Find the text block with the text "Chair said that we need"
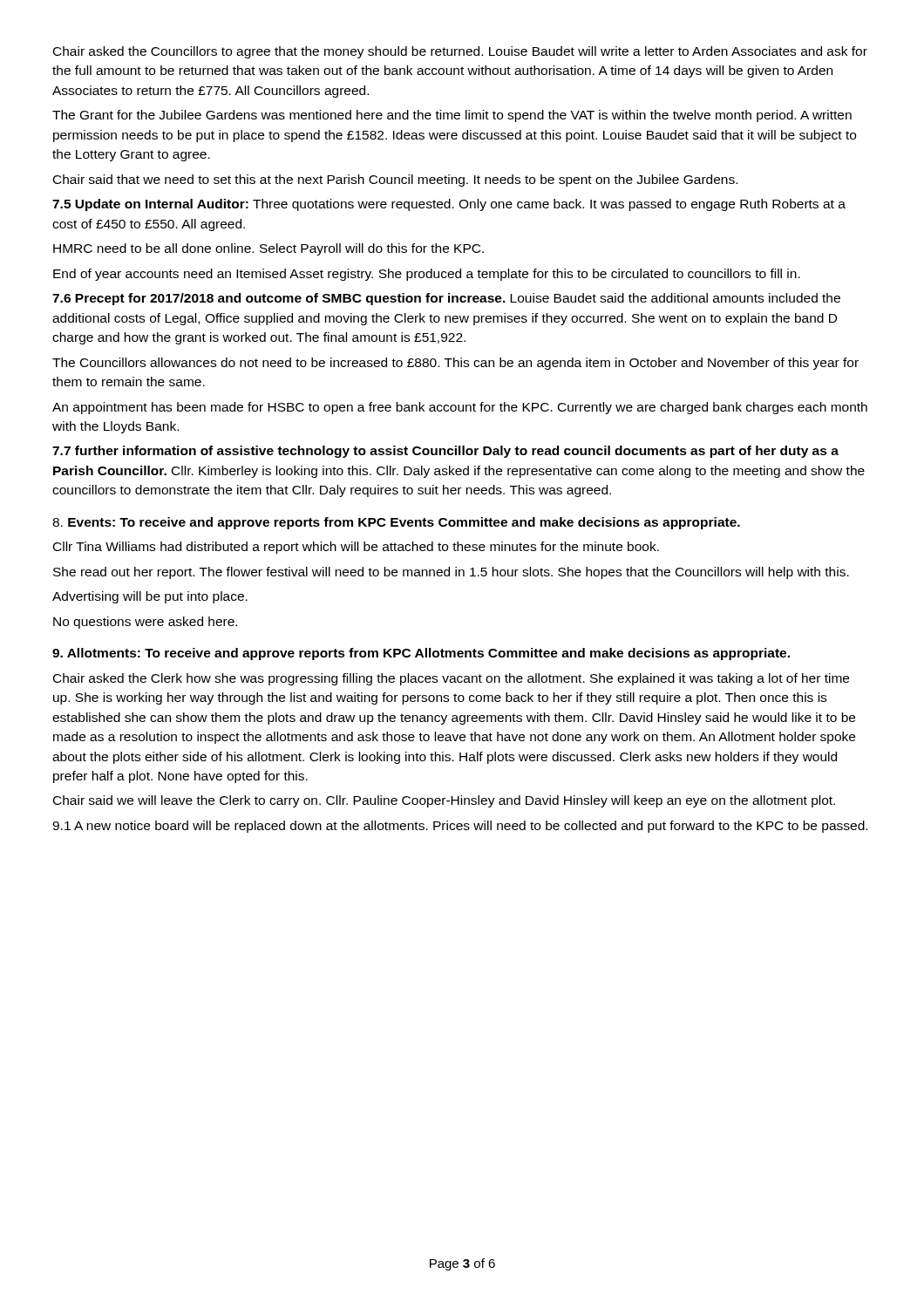 462,180
